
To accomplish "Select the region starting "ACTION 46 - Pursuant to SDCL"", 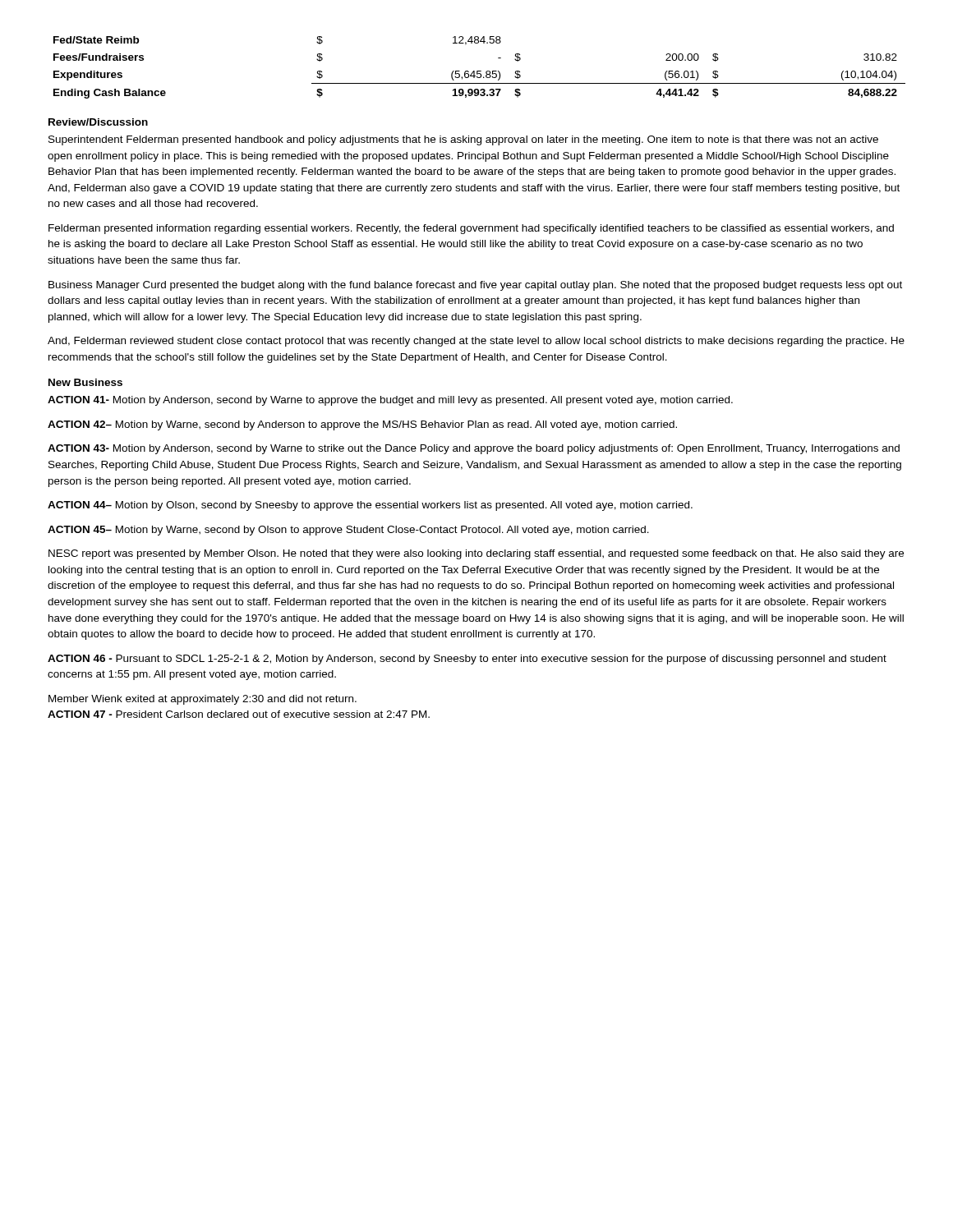I will tap(467, 666).
